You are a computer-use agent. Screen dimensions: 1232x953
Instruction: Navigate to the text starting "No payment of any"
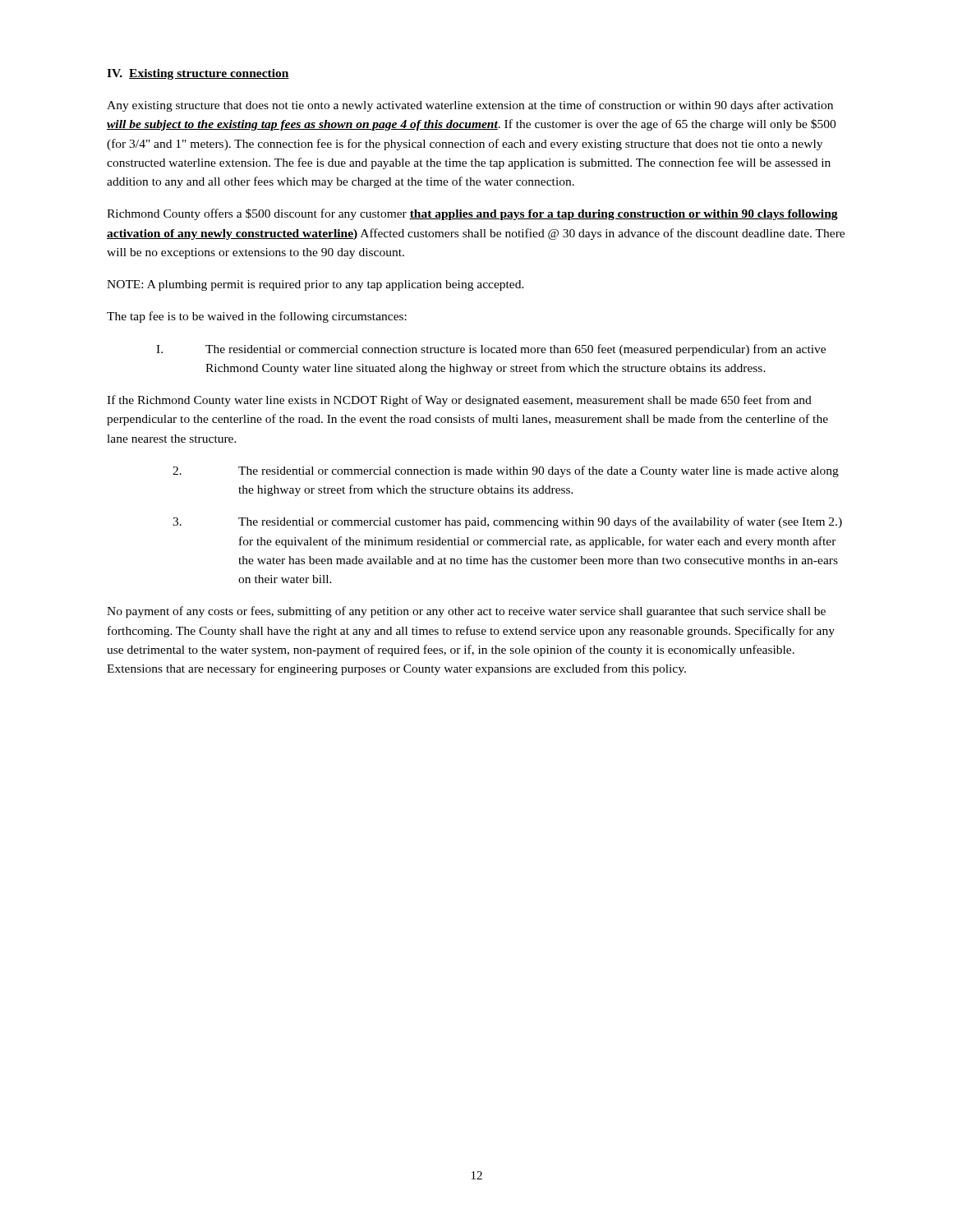pos(476,640)
